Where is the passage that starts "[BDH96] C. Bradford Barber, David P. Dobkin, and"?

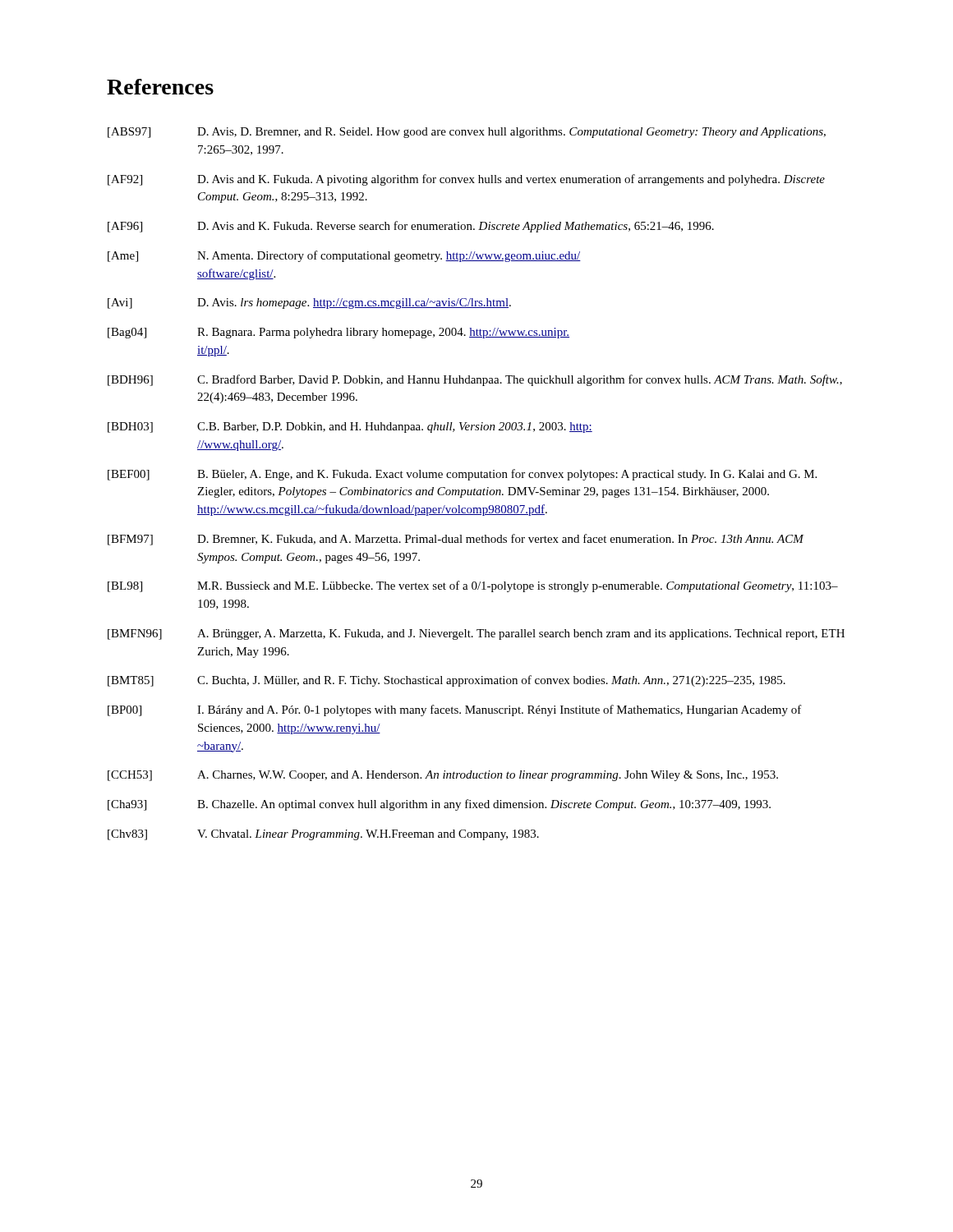tap(476, 389)
